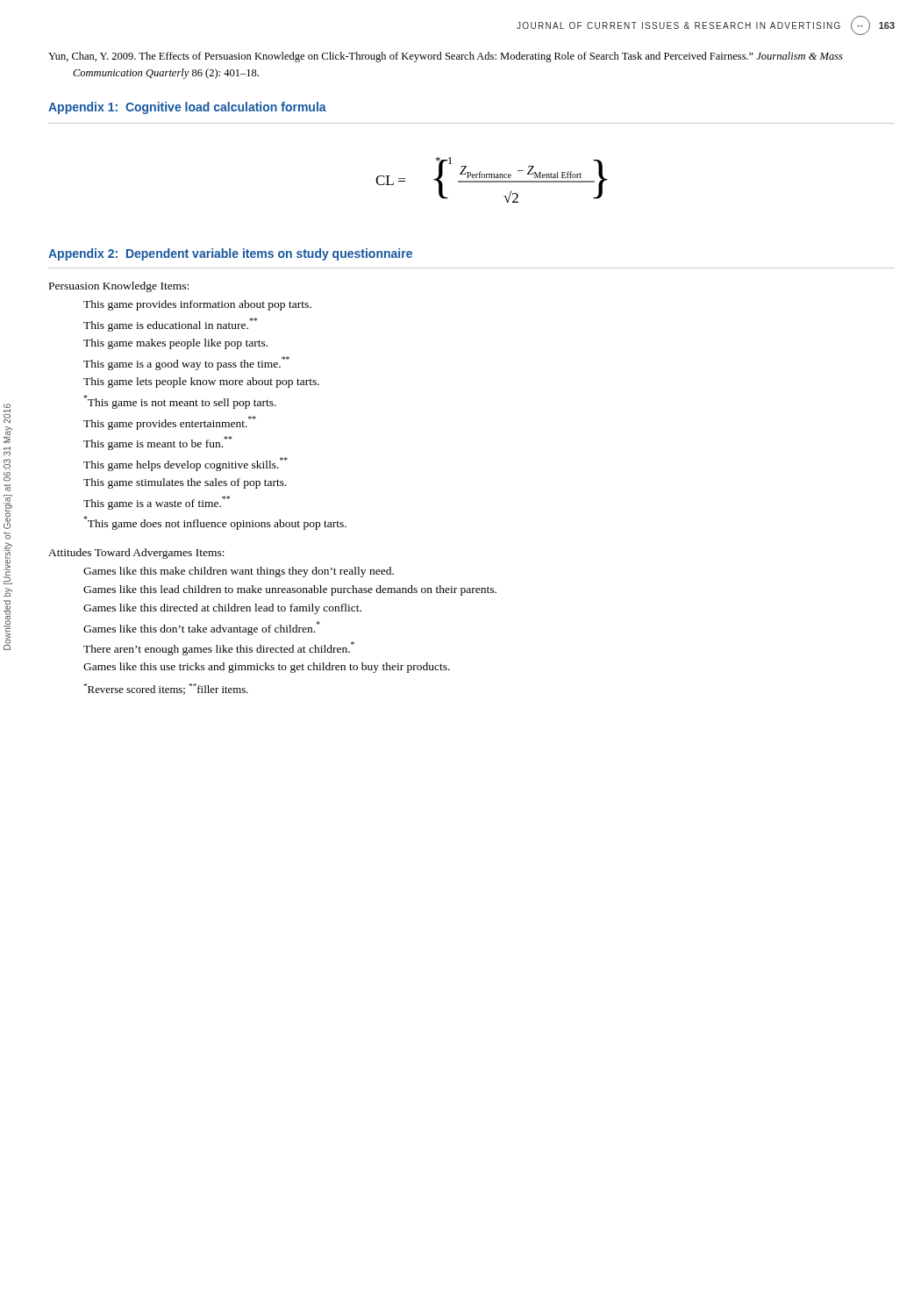921x1316 pixels.
Task: Click on the passage starting "This game lets people know"
Action: (202, 382)
